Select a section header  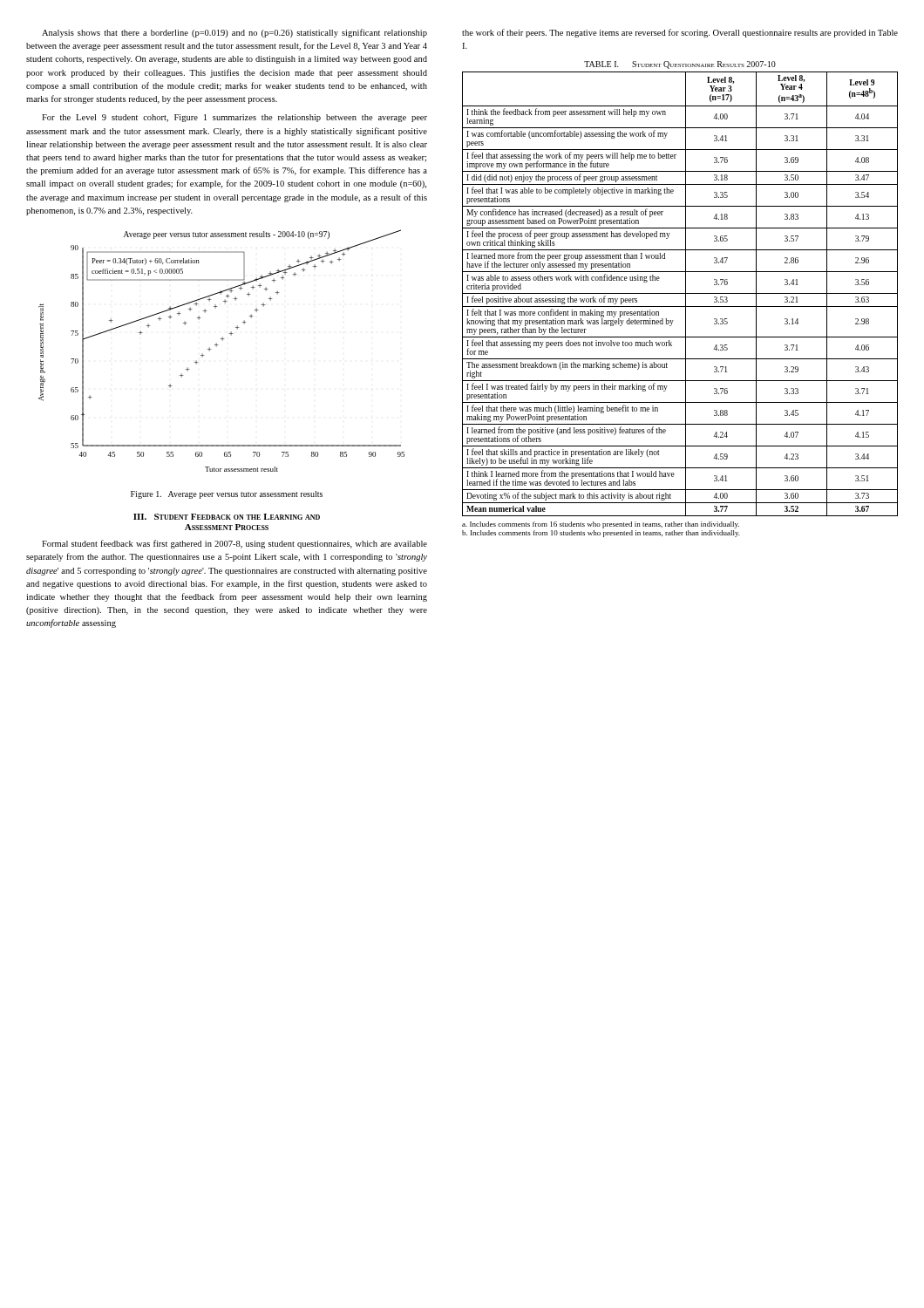[227, 521]
